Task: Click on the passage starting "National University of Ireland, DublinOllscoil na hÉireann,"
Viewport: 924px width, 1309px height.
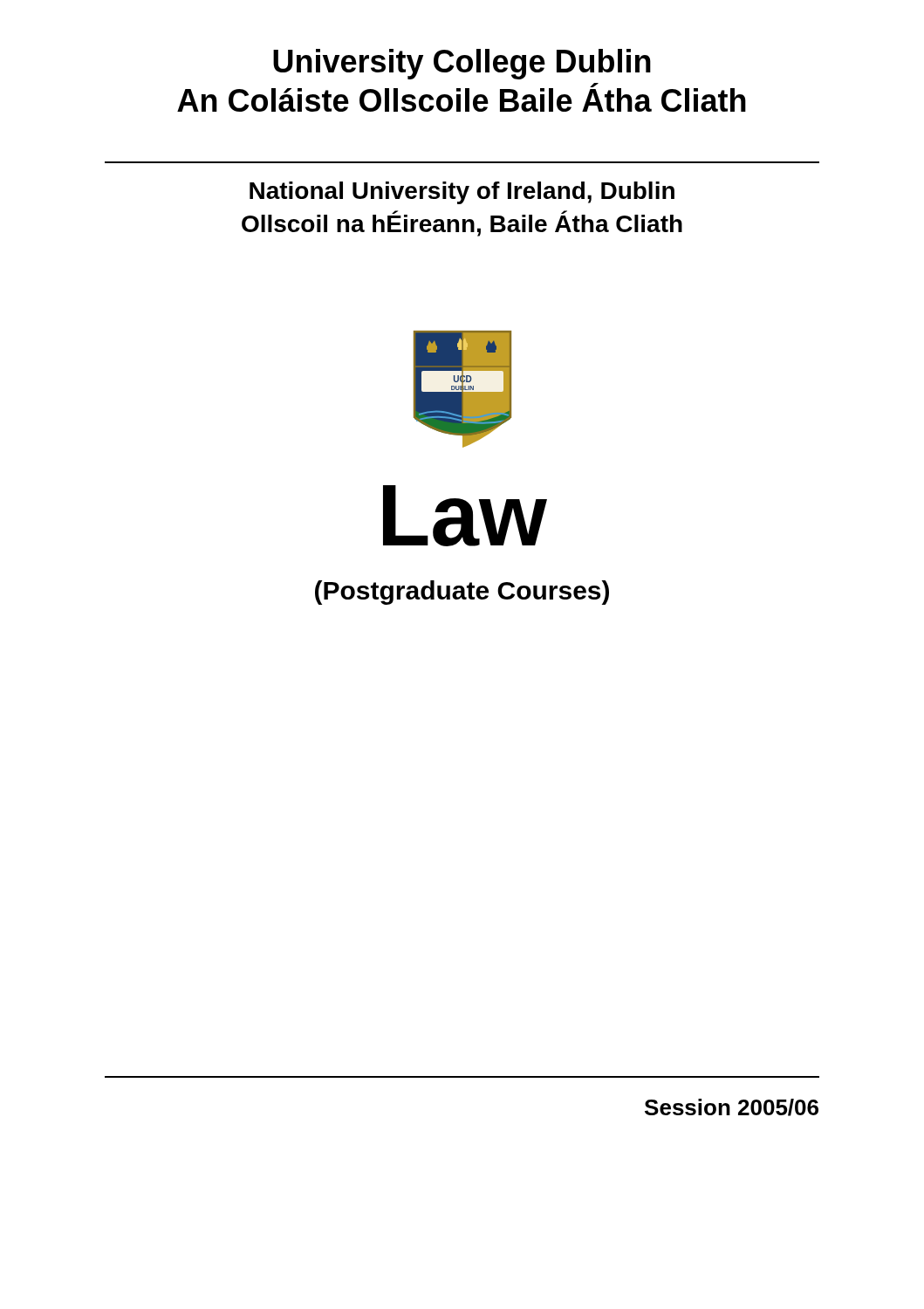Action: (462, 207)
